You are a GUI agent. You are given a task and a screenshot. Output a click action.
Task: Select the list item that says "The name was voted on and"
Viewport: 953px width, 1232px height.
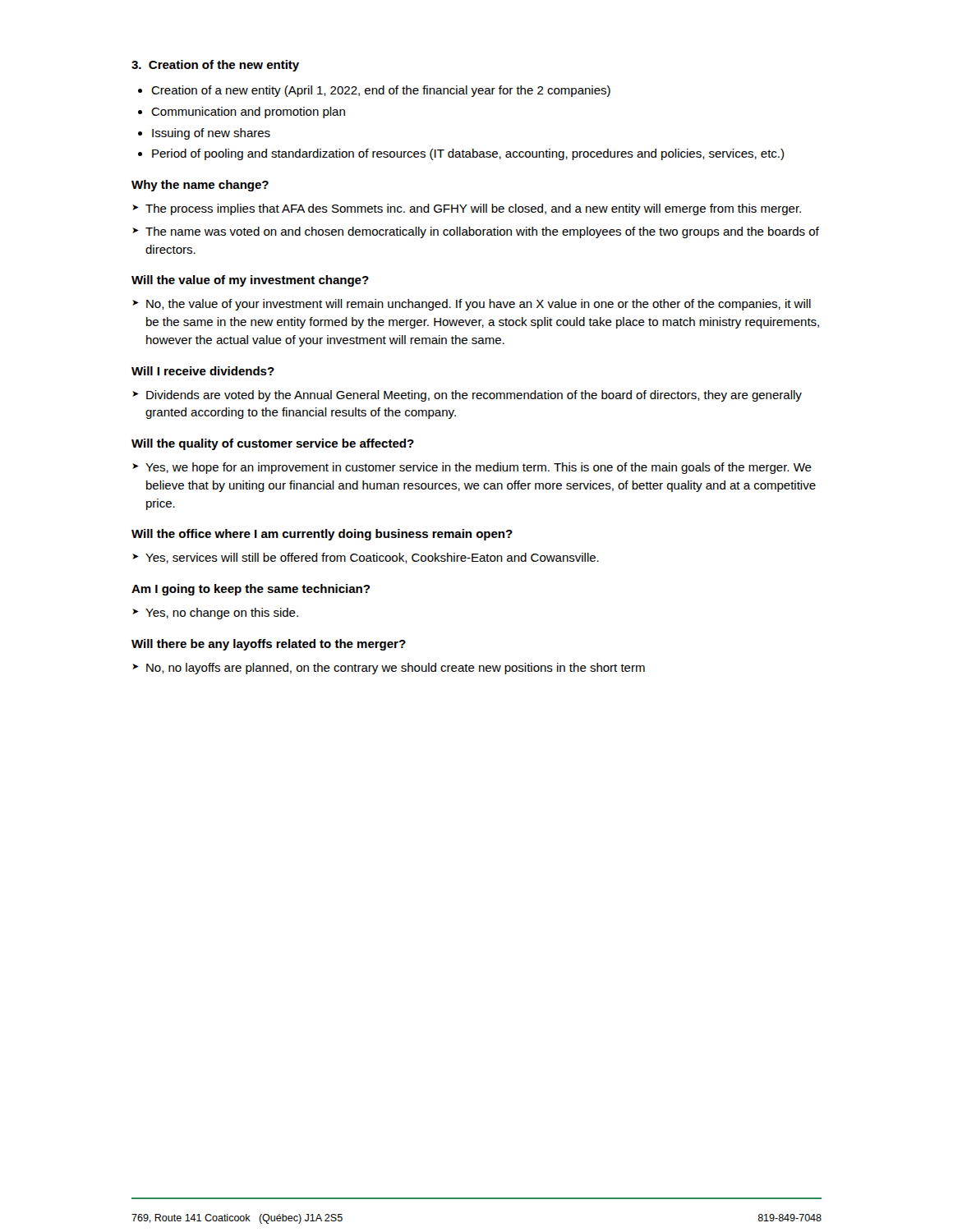coord(484,240)
